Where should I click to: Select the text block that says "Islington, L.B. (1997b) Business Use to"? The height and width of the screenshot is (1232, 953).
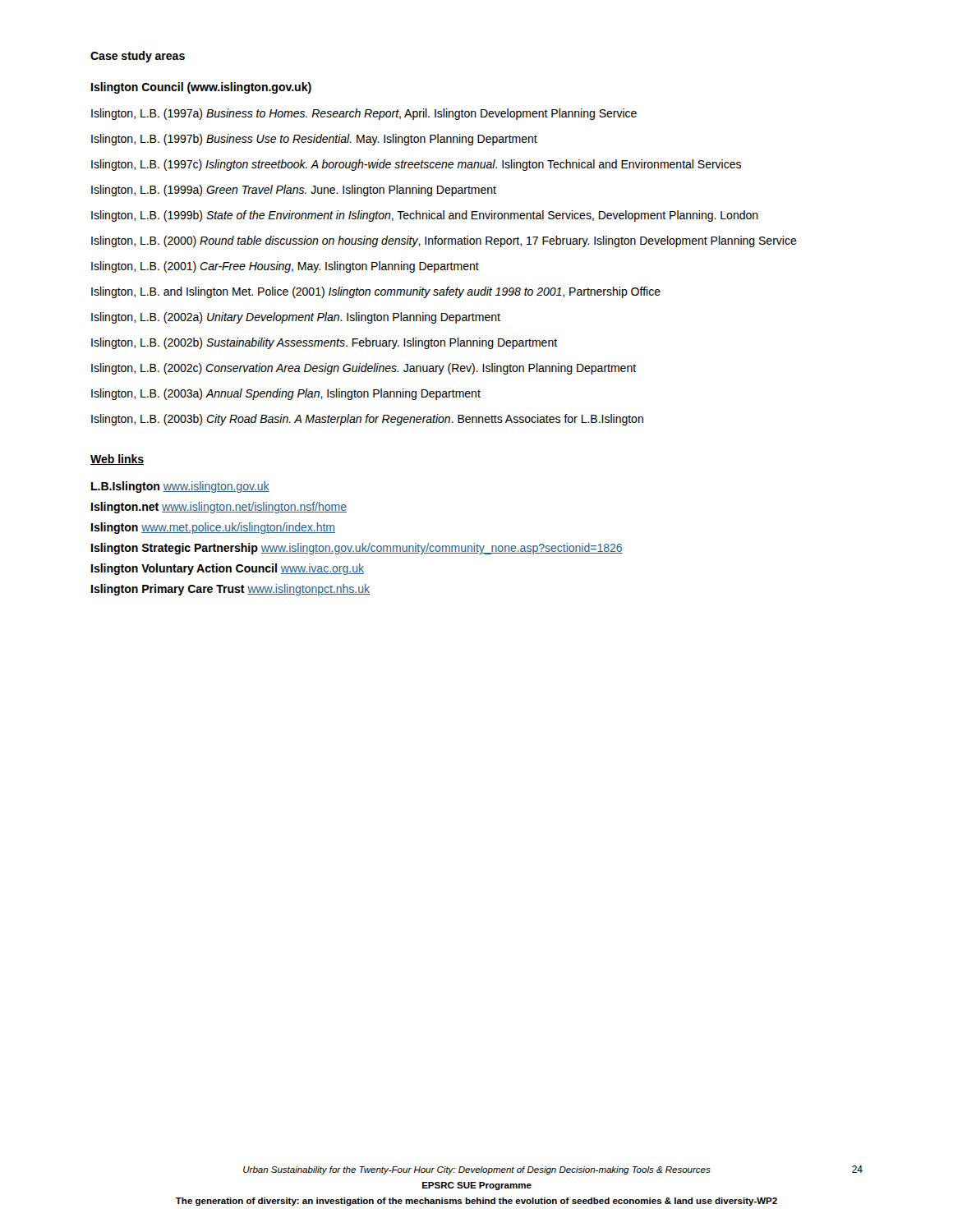point(314,139)
